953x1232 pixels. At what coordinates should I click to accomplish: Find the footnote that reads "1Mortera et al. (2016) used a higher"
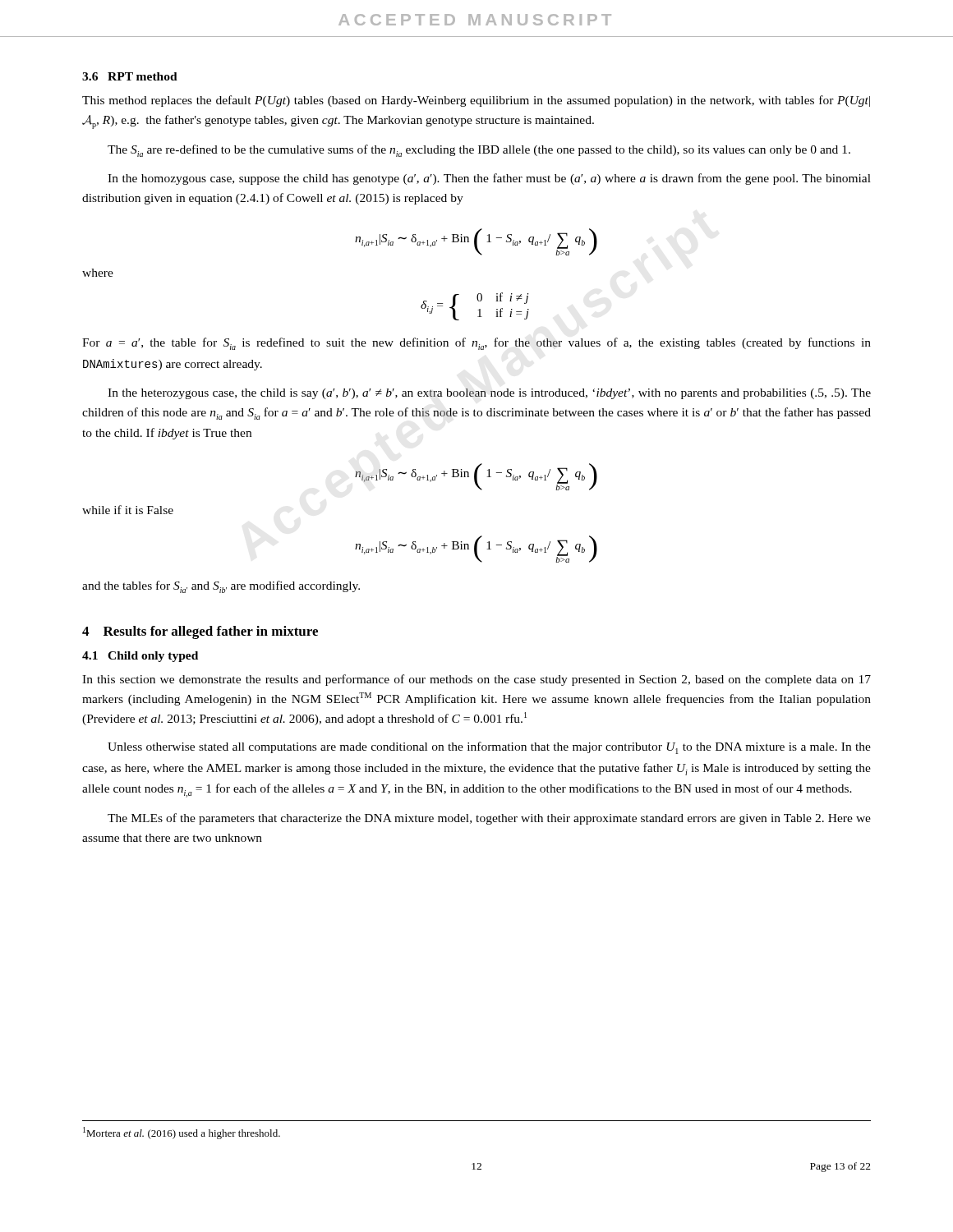click(x=181, y=1132)
